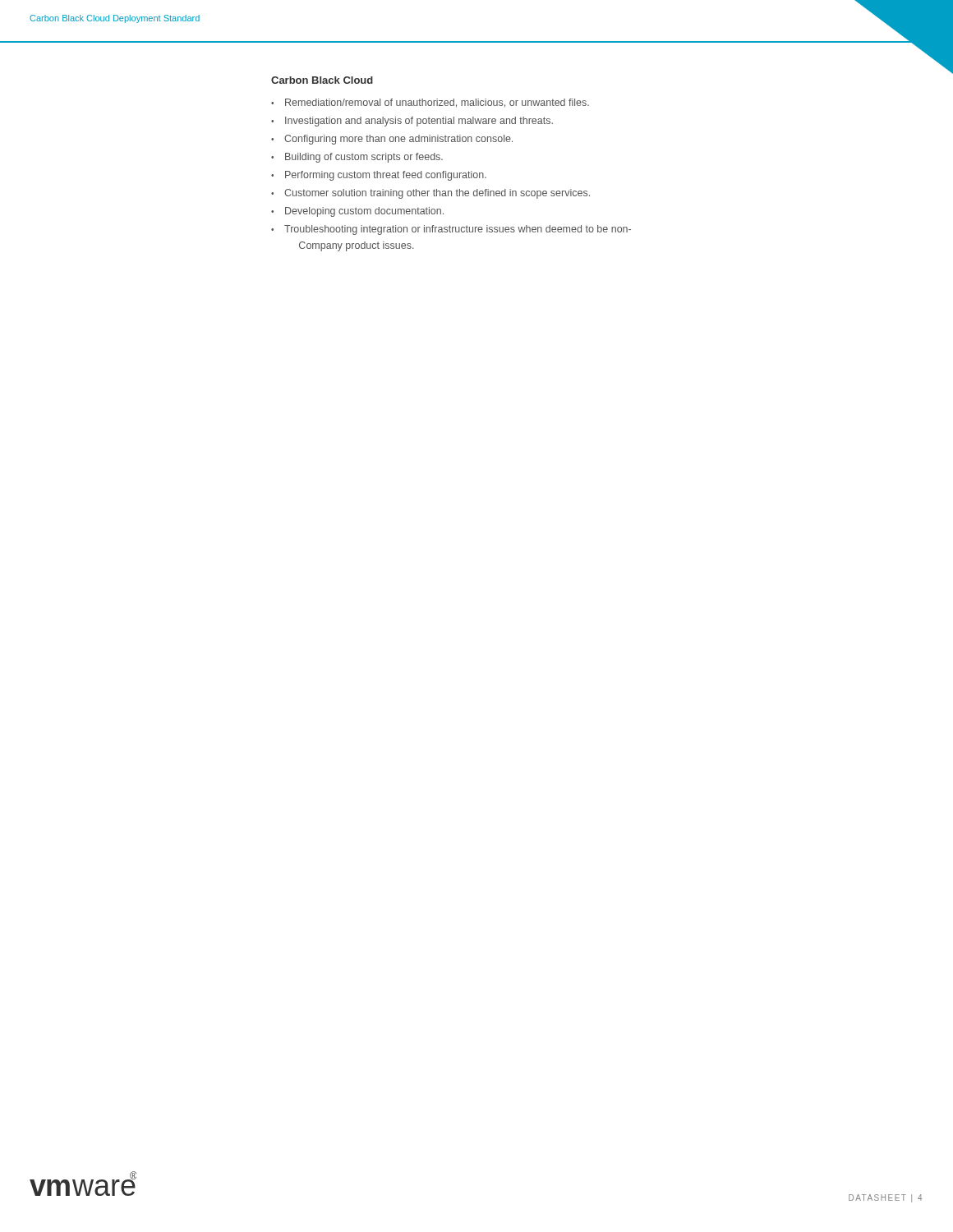Where does it say "• Configuring more than one administration console."?
Image resolution: width=953 pixels, height=1232 pixels.
(x=392, y=140)
